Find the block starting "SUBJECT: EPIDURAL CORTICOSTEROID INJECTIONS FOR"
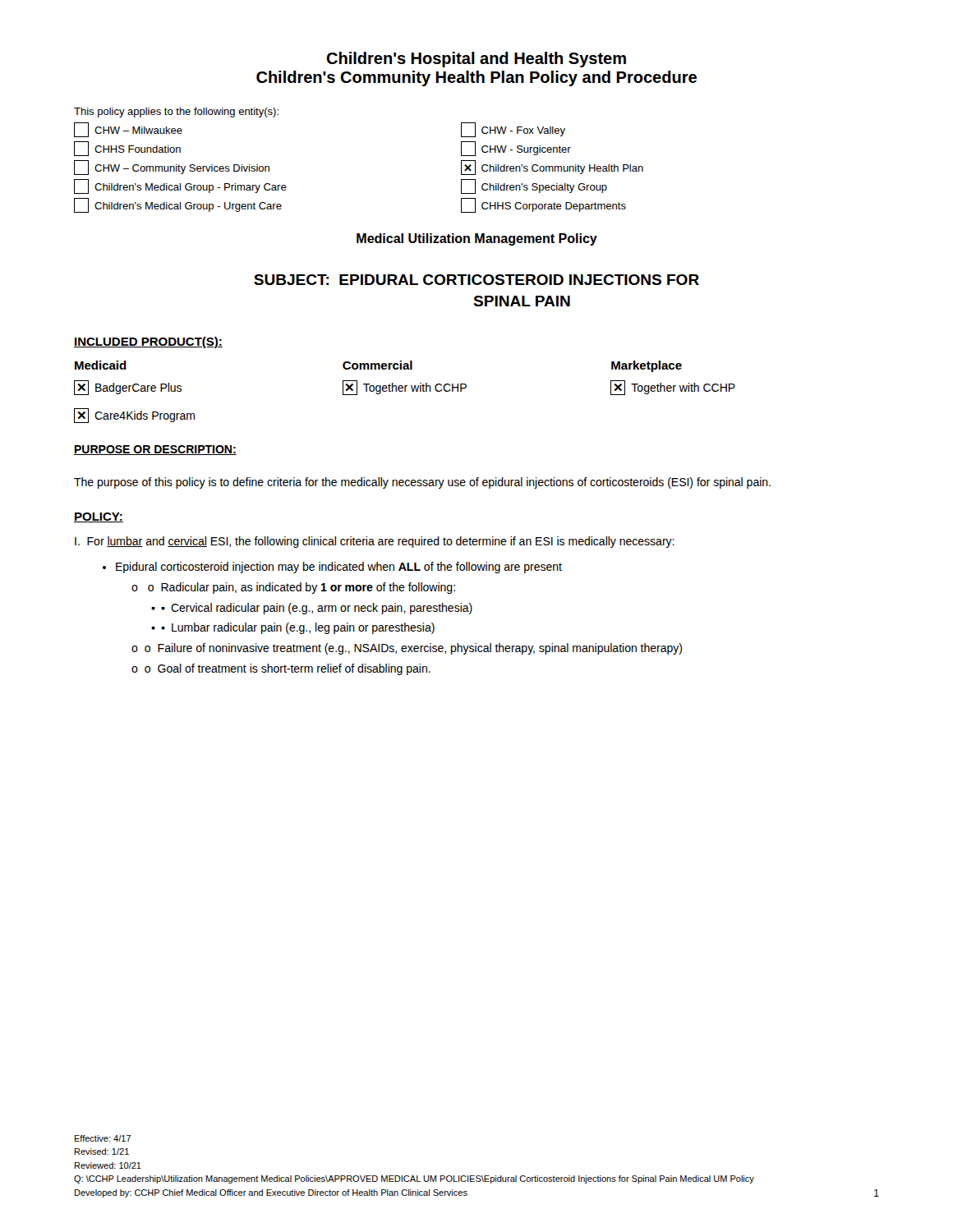 [x=476, y=291]
